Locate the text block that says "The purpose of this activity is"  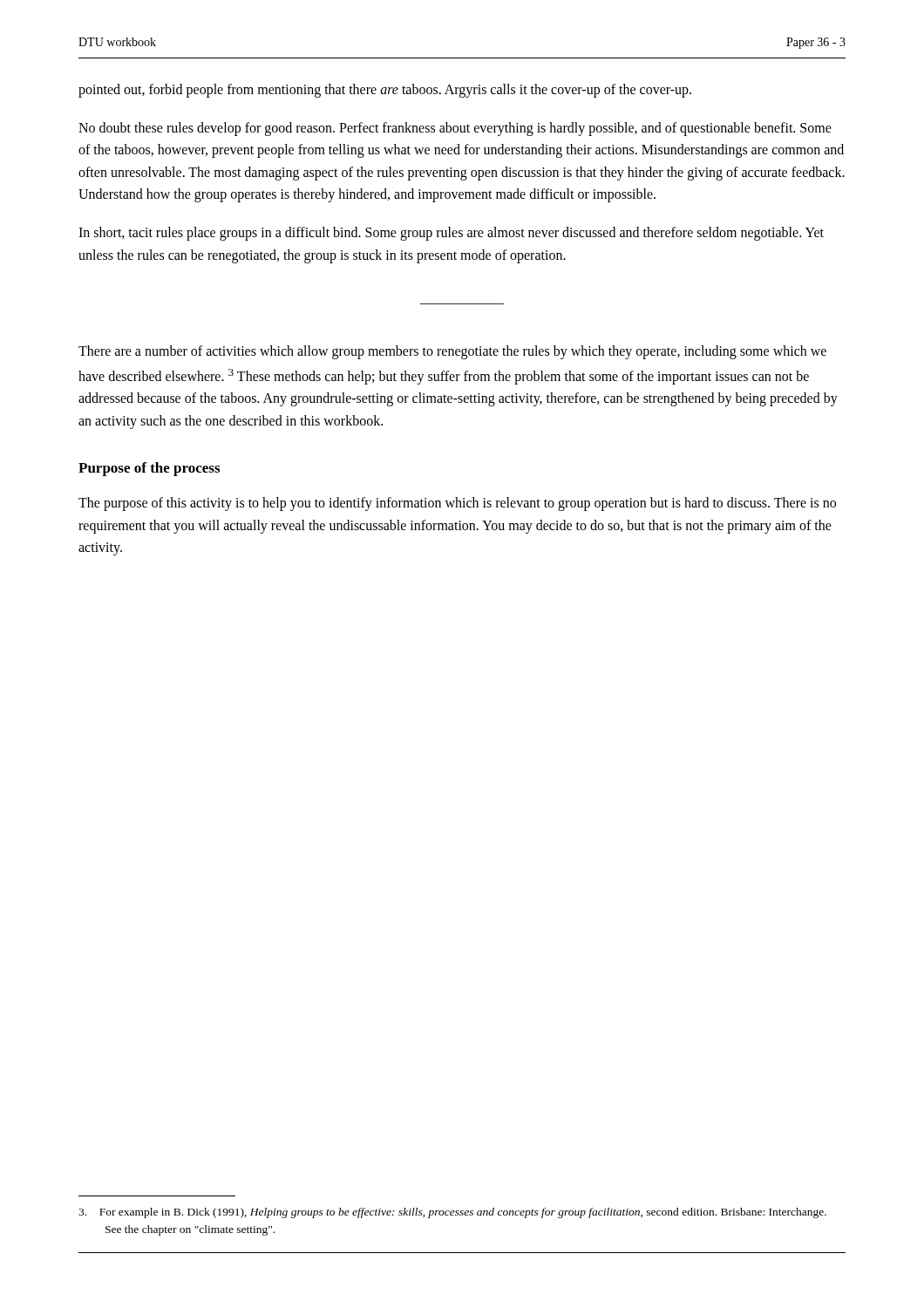[x=458, y=525]
